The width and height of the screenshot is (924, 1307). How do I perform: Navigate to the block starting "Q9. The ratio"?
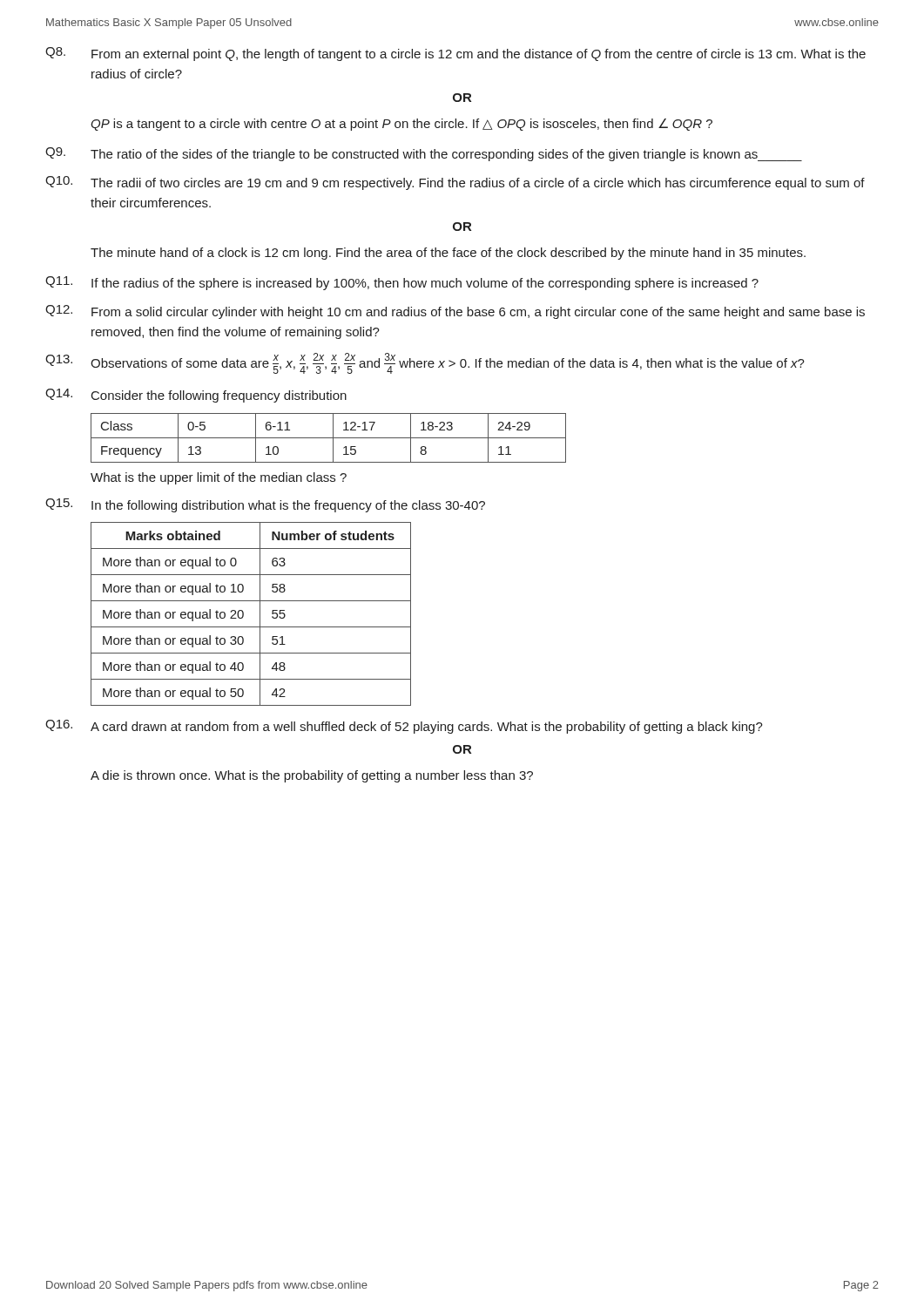(462, 154)
